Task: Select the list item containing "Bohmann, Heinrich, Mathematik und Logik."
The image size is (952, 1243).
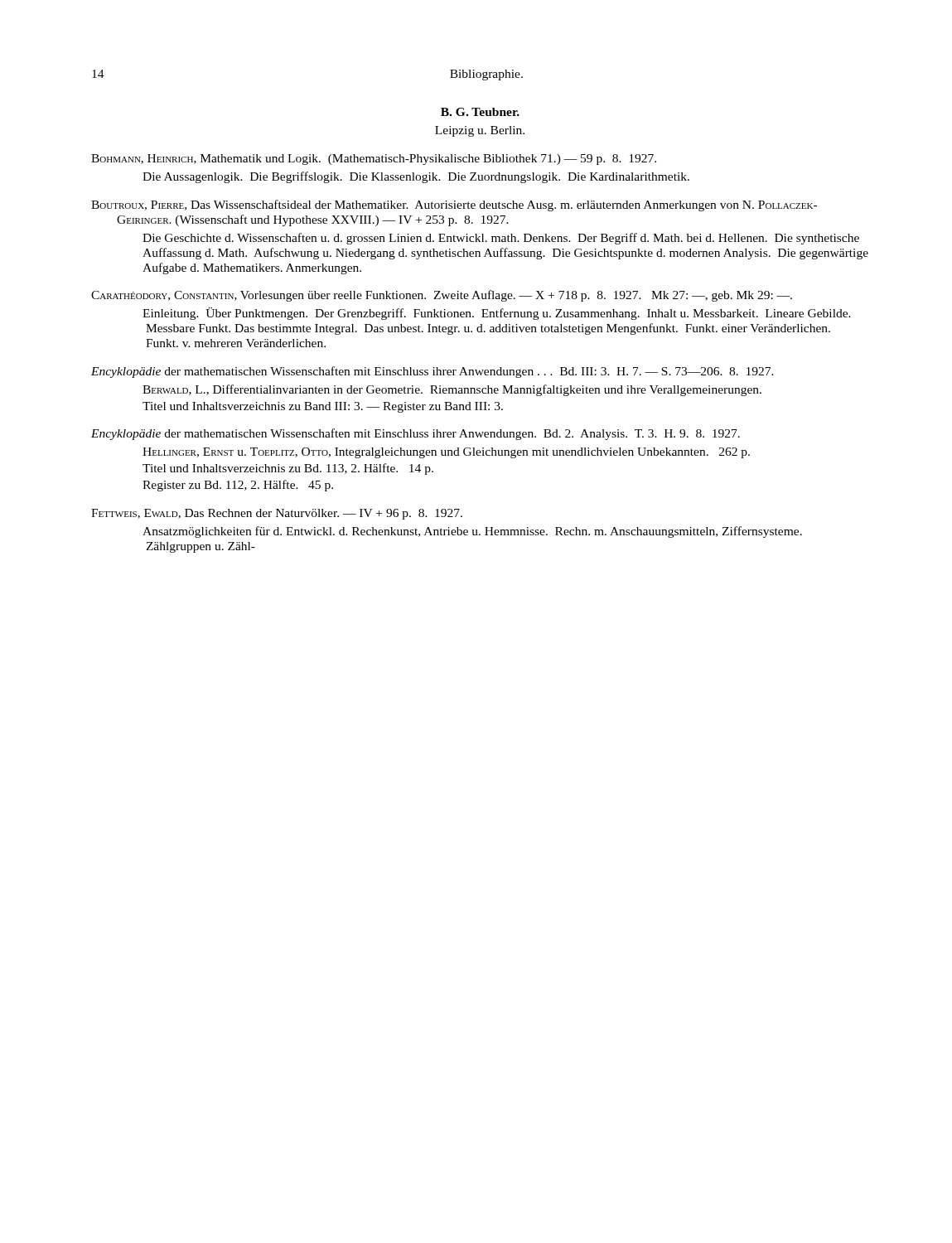Action: 480,167
